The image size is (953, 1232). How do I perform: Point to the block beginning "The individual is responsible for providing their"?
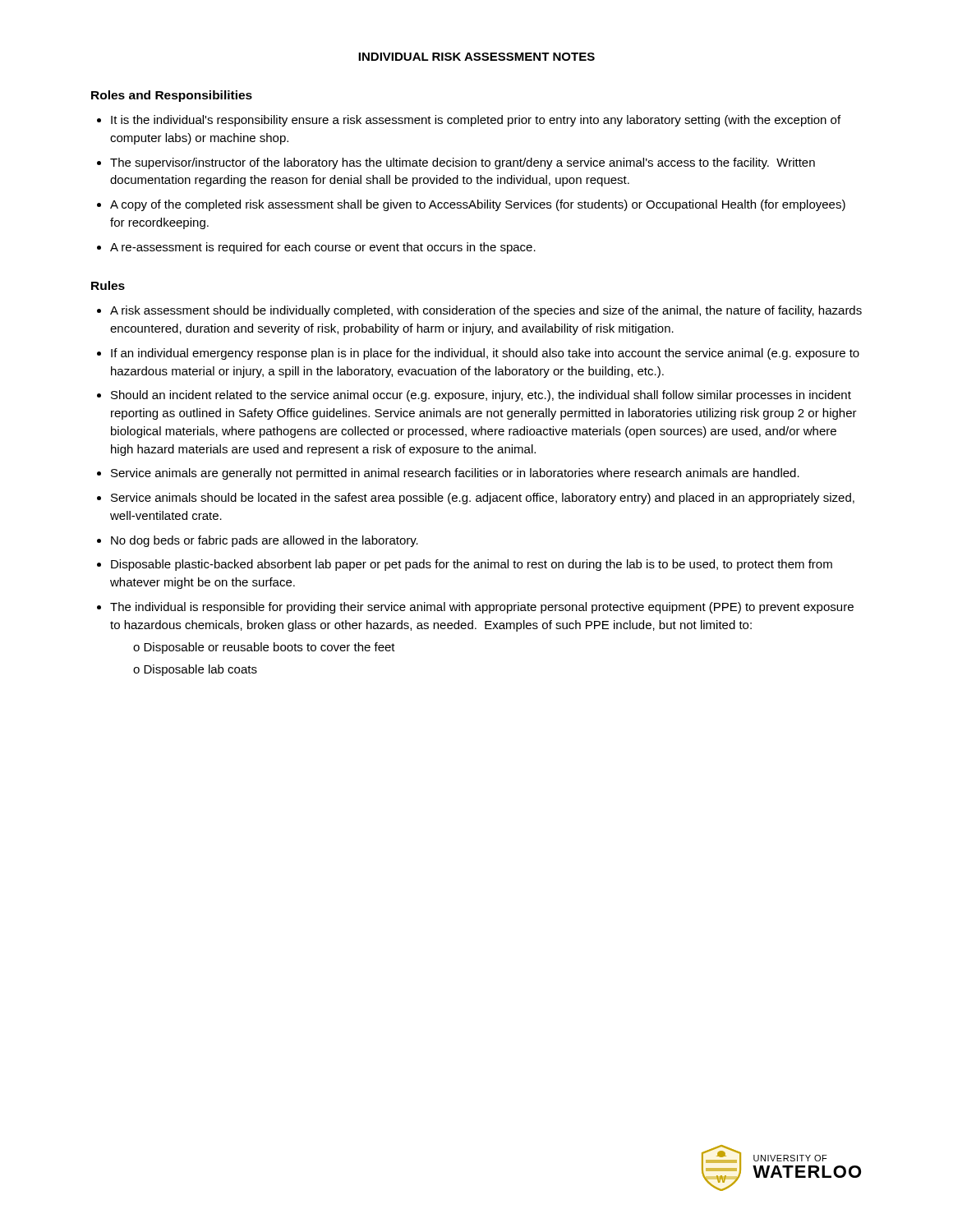[x=486, y=639]
